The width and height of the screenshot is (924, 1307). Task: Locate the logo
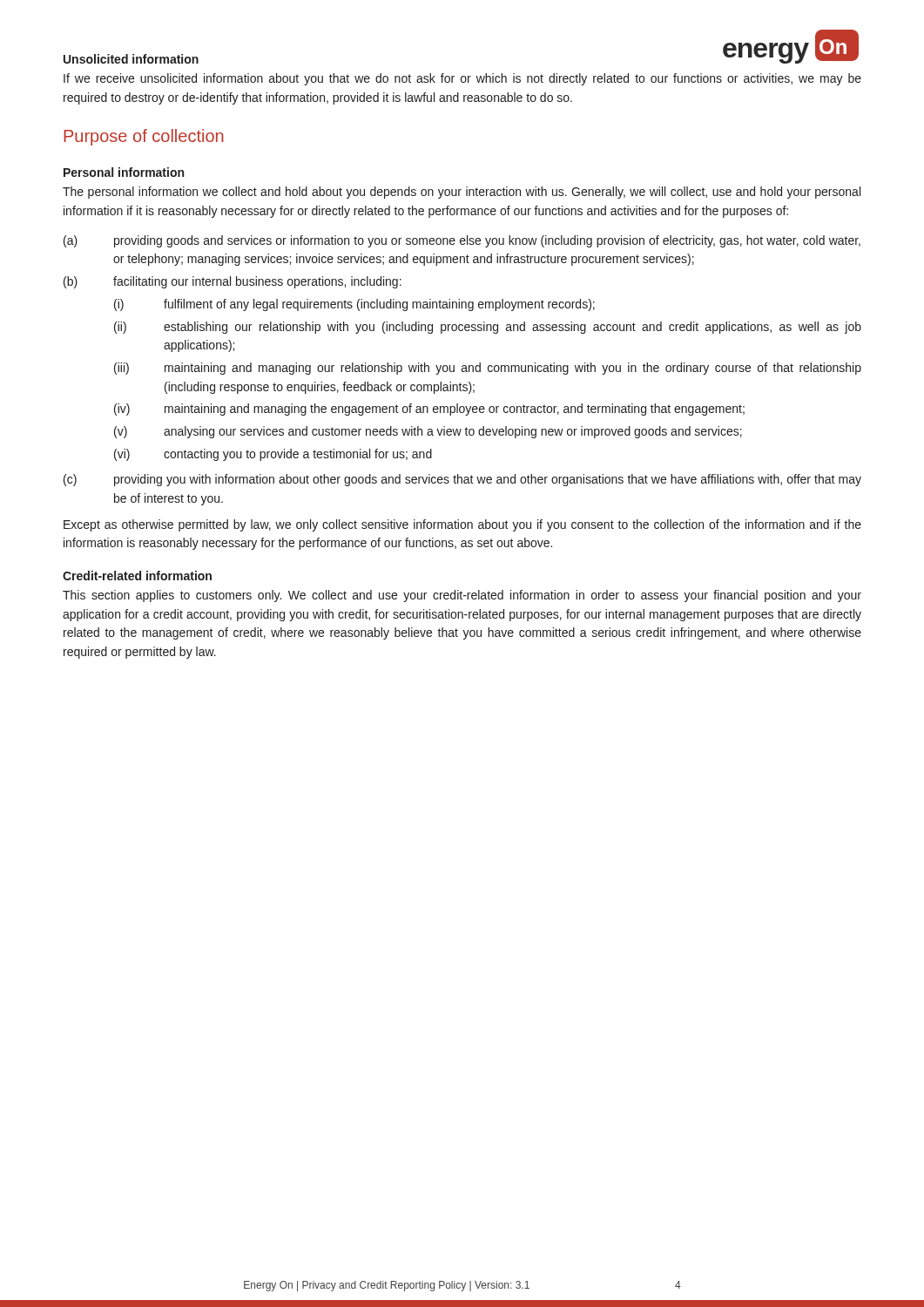tap(792, 48)
